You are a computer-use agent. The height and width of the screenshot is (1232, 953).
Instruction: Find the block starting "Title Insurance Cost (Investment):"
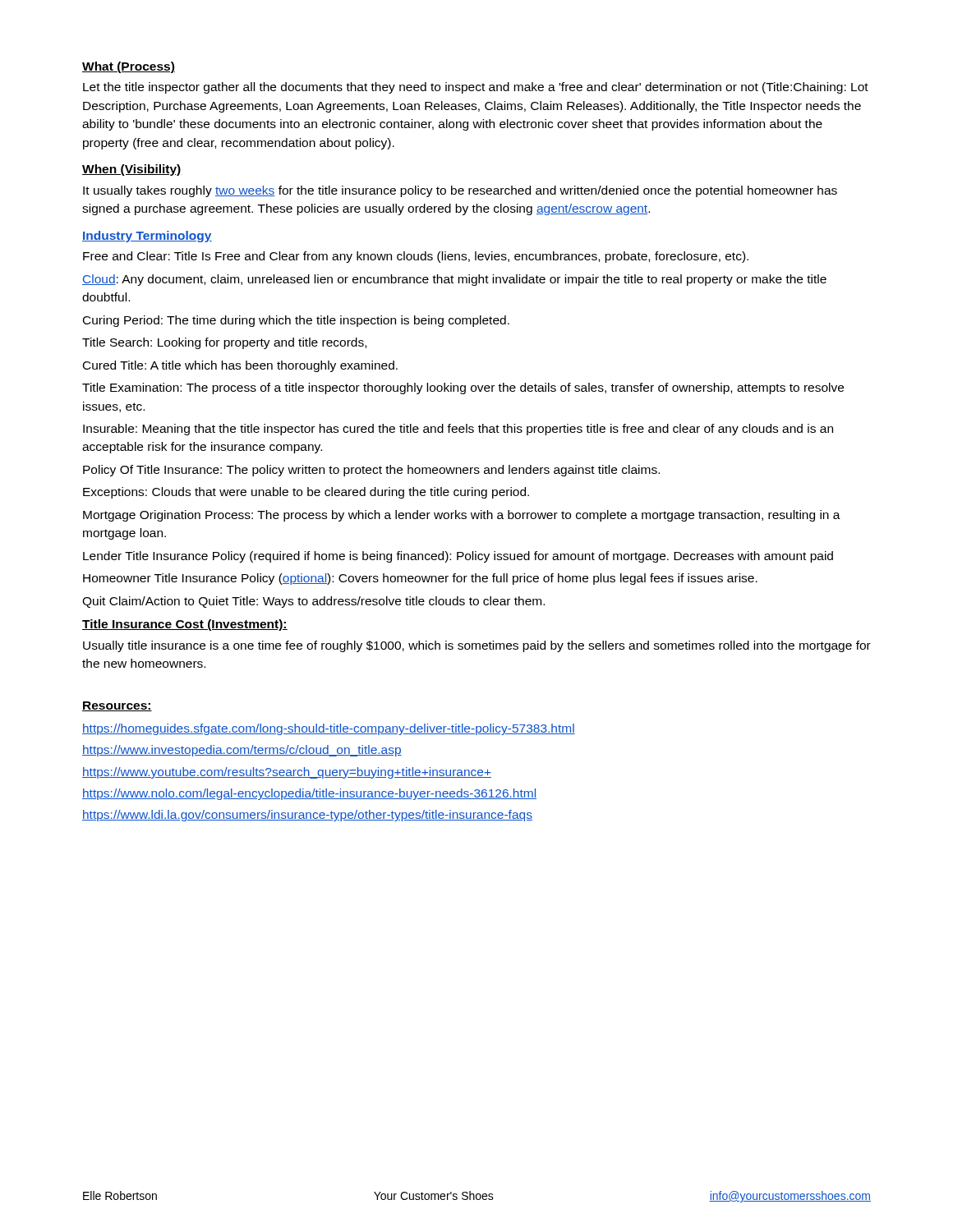click(x=185, y=624)
